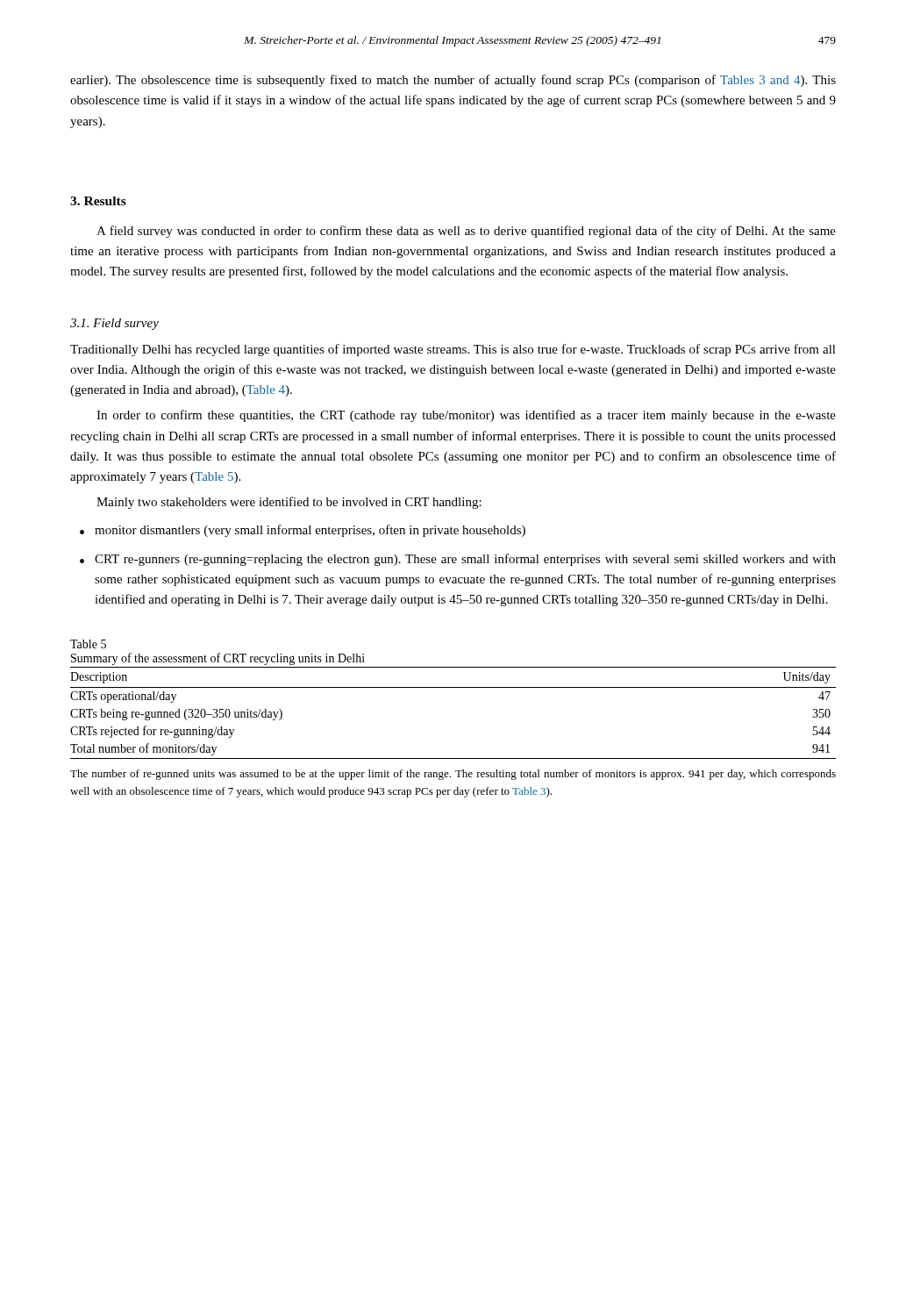Where does it say "3.1. Field survey"?
This screenshot has width=906, height=1316.
[x=114, y=322]
